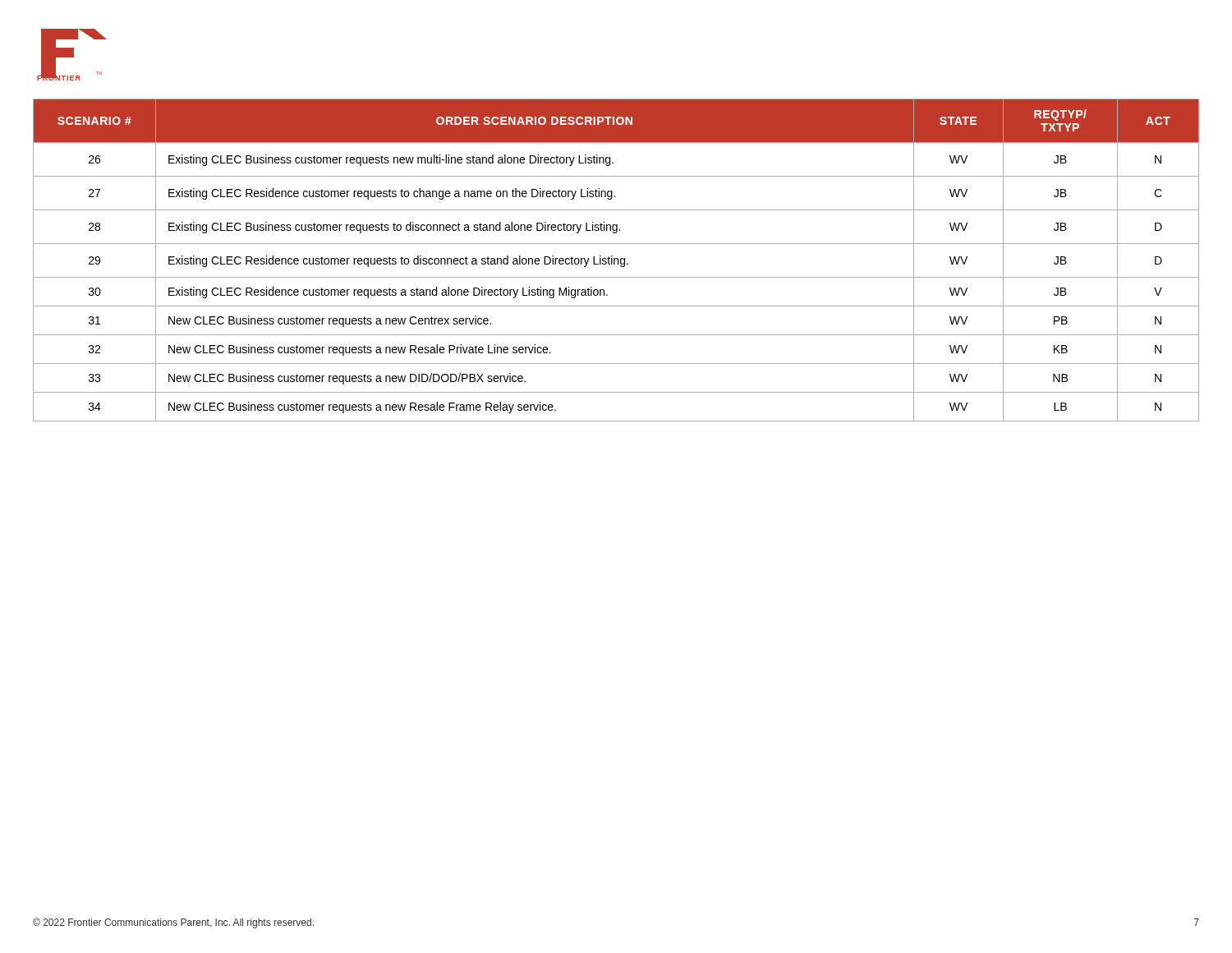
Task: Select the table that reads "New CLEC Business customer requests"
Action: click(616, 260)
